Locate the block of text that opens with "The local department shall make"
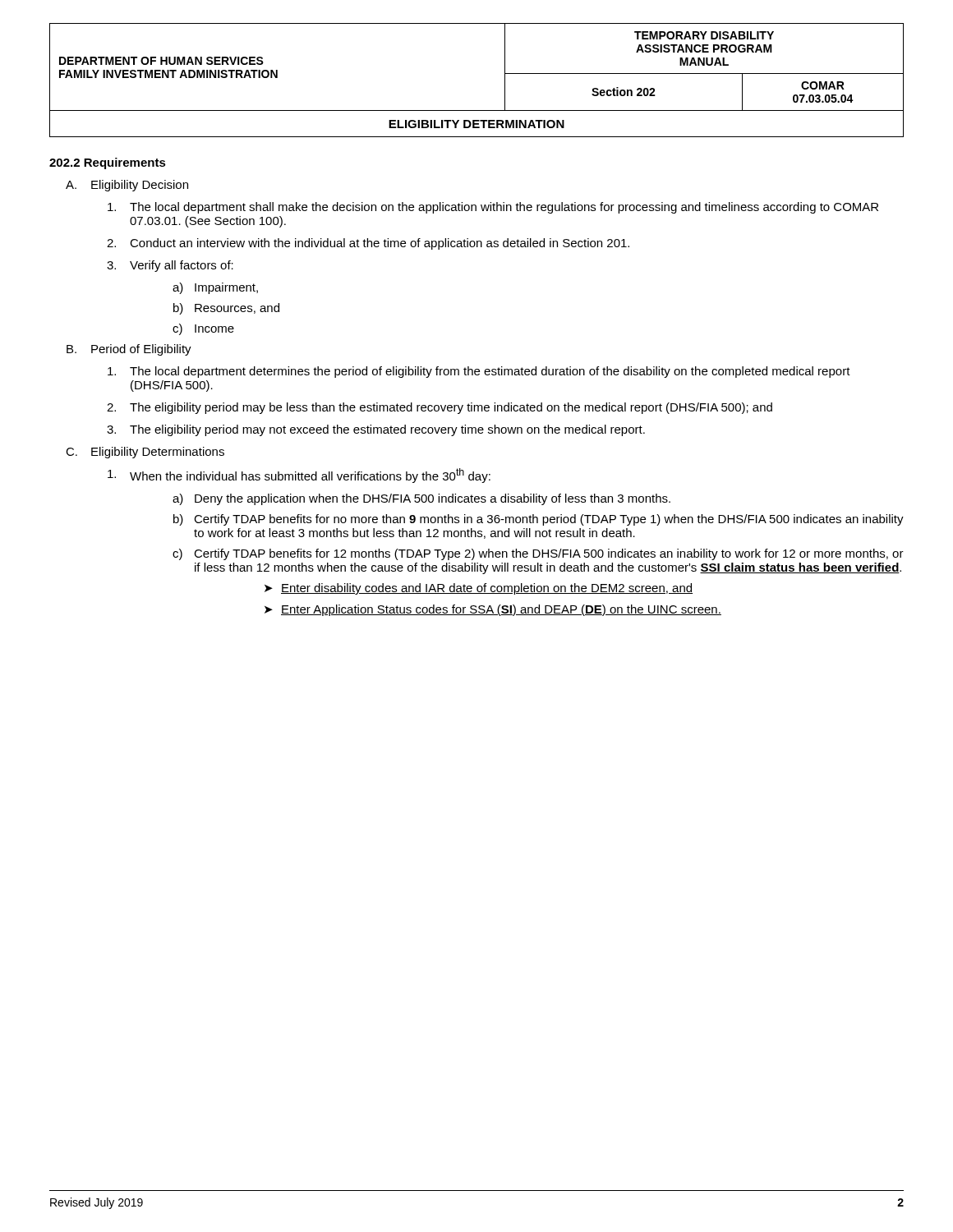Viewport: 953px width, 1232px height. click(x=505, y=214)
